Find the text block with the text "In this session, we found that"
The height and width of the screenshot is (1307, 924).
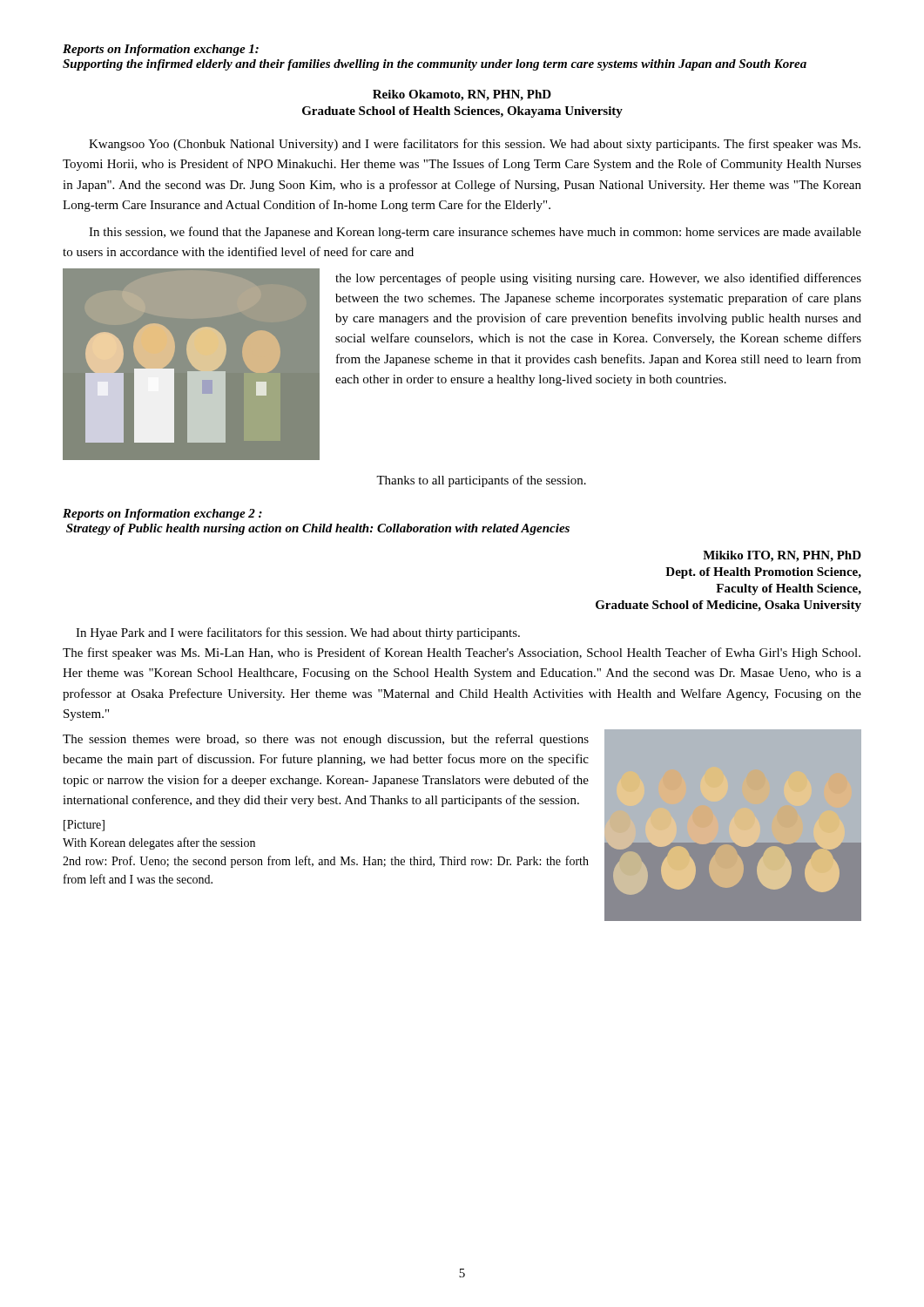(x=462, y=242)
